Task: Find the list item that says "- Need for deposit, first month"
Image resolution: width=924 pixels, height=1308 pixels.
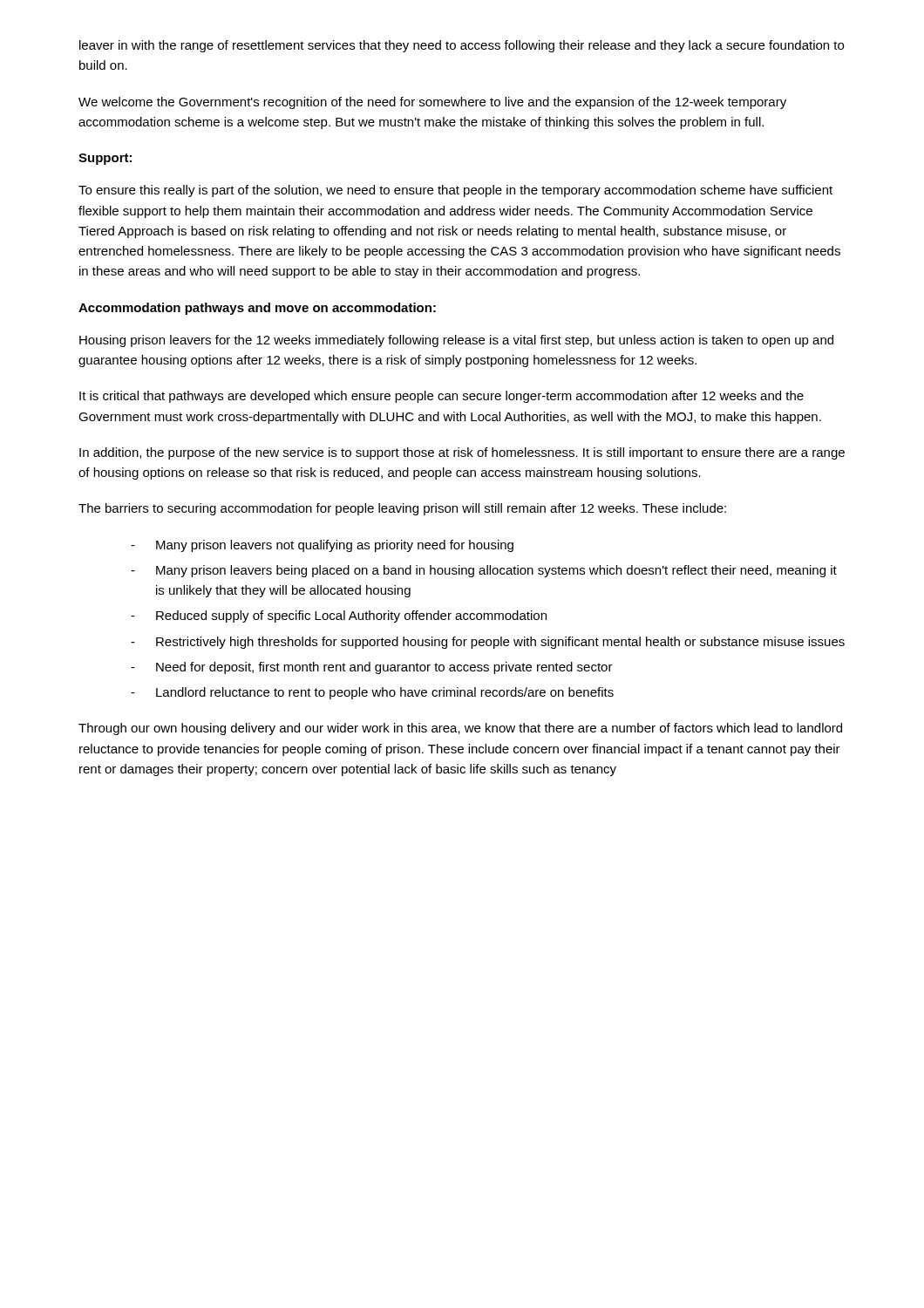Action: pyautogui.click(x=475, y=666)
